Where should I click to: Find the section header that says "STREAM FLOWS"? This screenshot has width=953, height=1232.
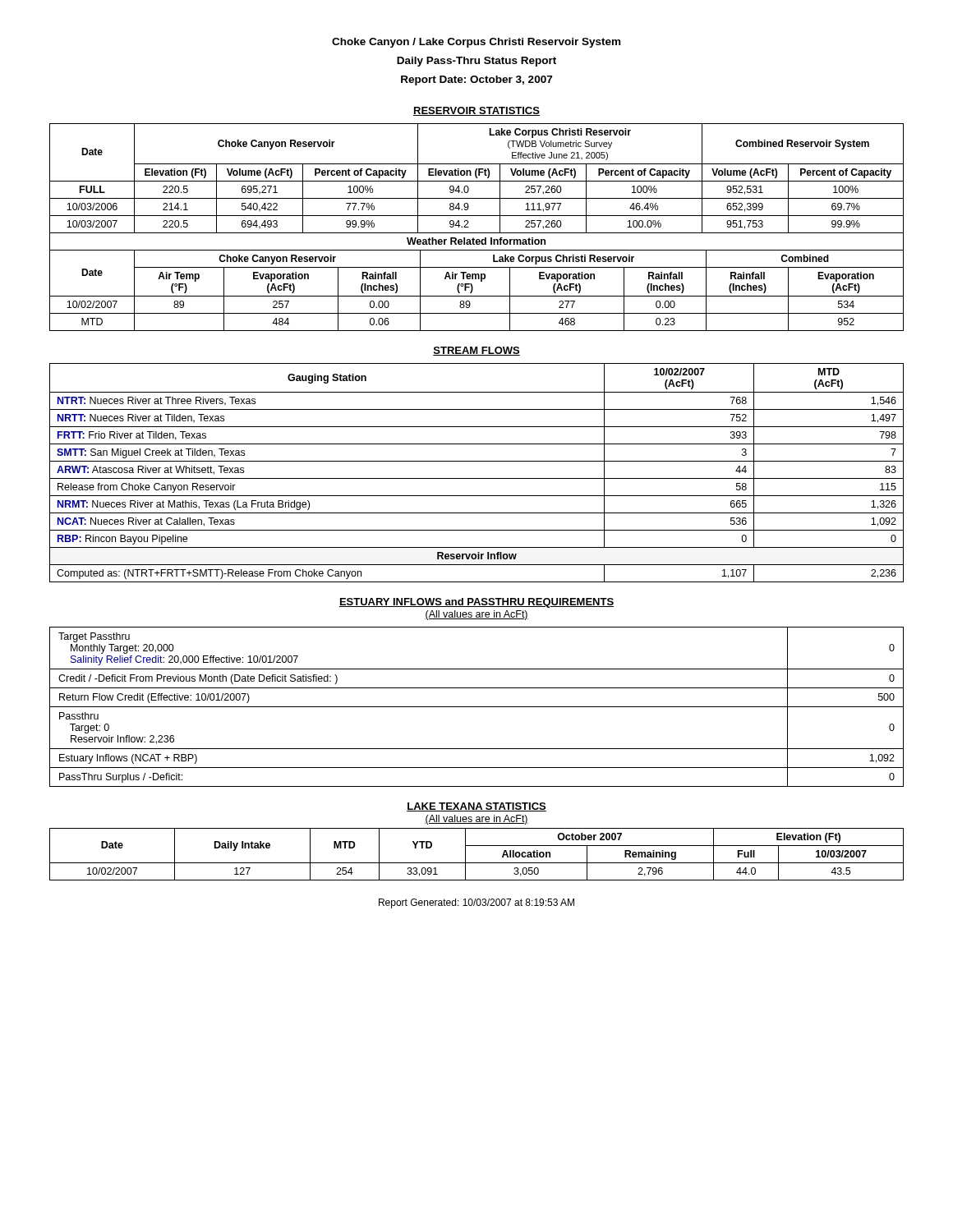point(476,350)
